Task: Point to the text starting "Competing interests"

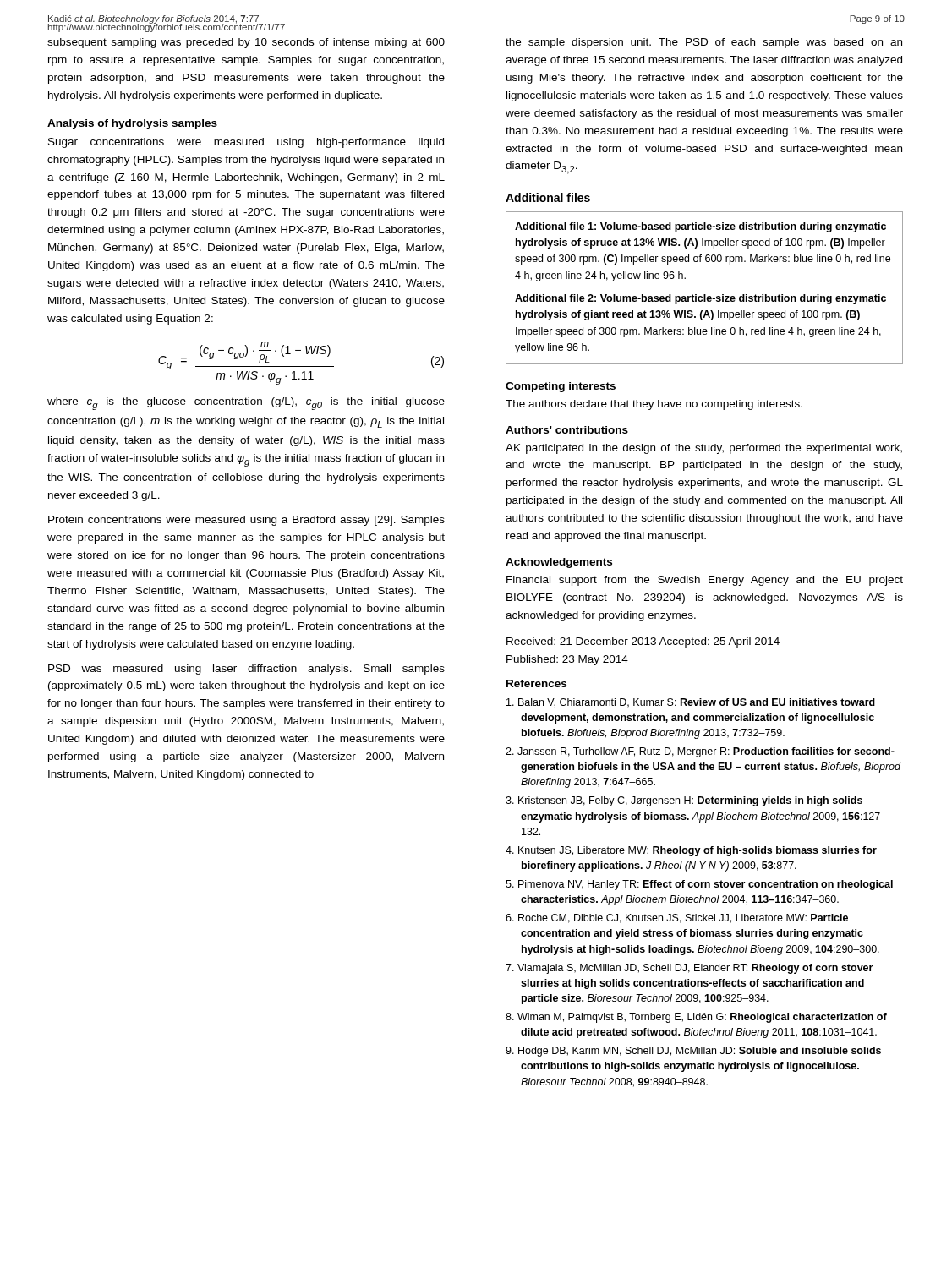Action: click(x=561, y=386)
